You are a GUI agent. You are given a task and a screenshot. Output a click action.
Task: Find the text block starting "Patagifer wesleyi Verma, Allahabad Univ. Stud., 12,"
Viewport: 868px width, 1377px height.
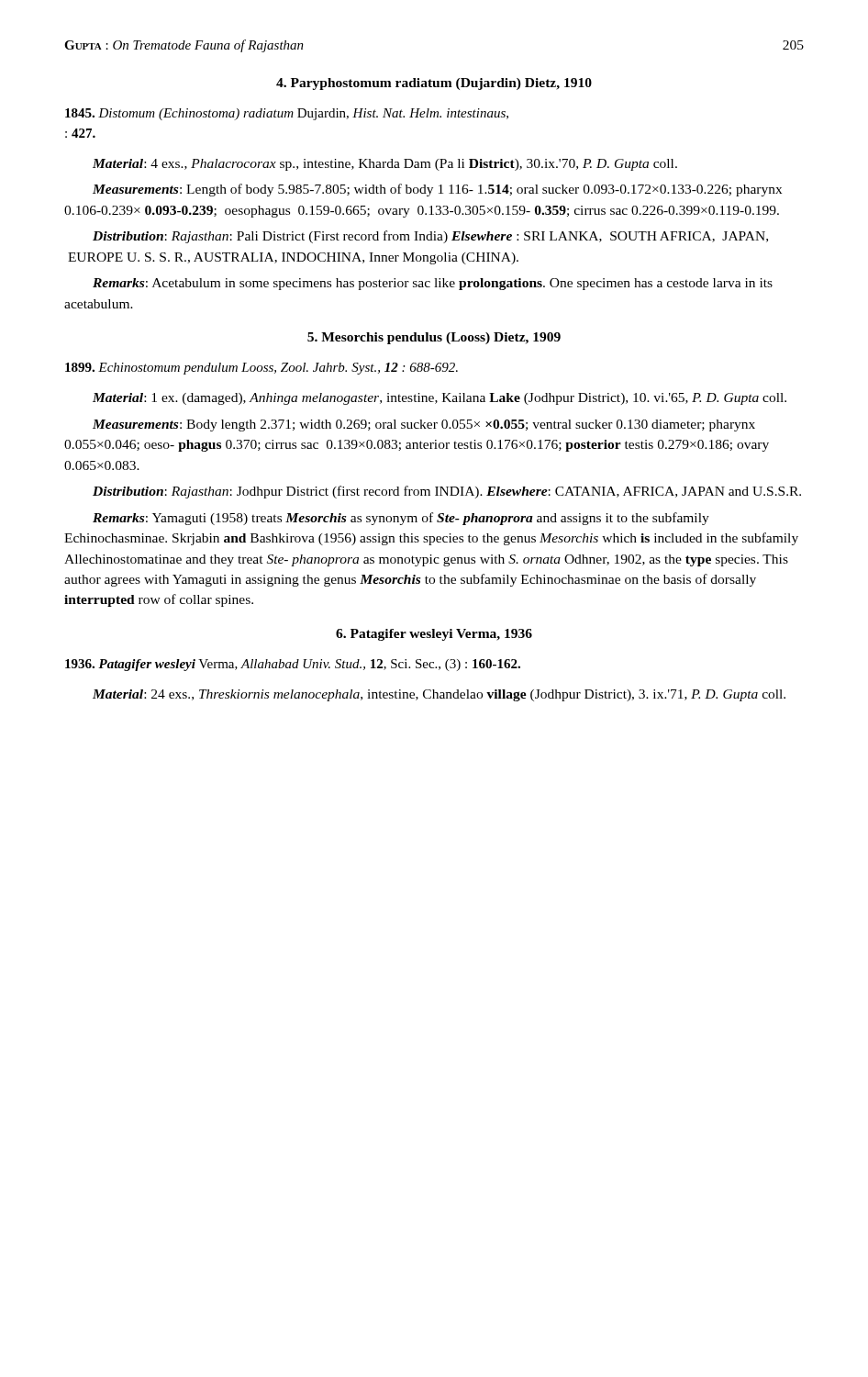tap(293, 664)
